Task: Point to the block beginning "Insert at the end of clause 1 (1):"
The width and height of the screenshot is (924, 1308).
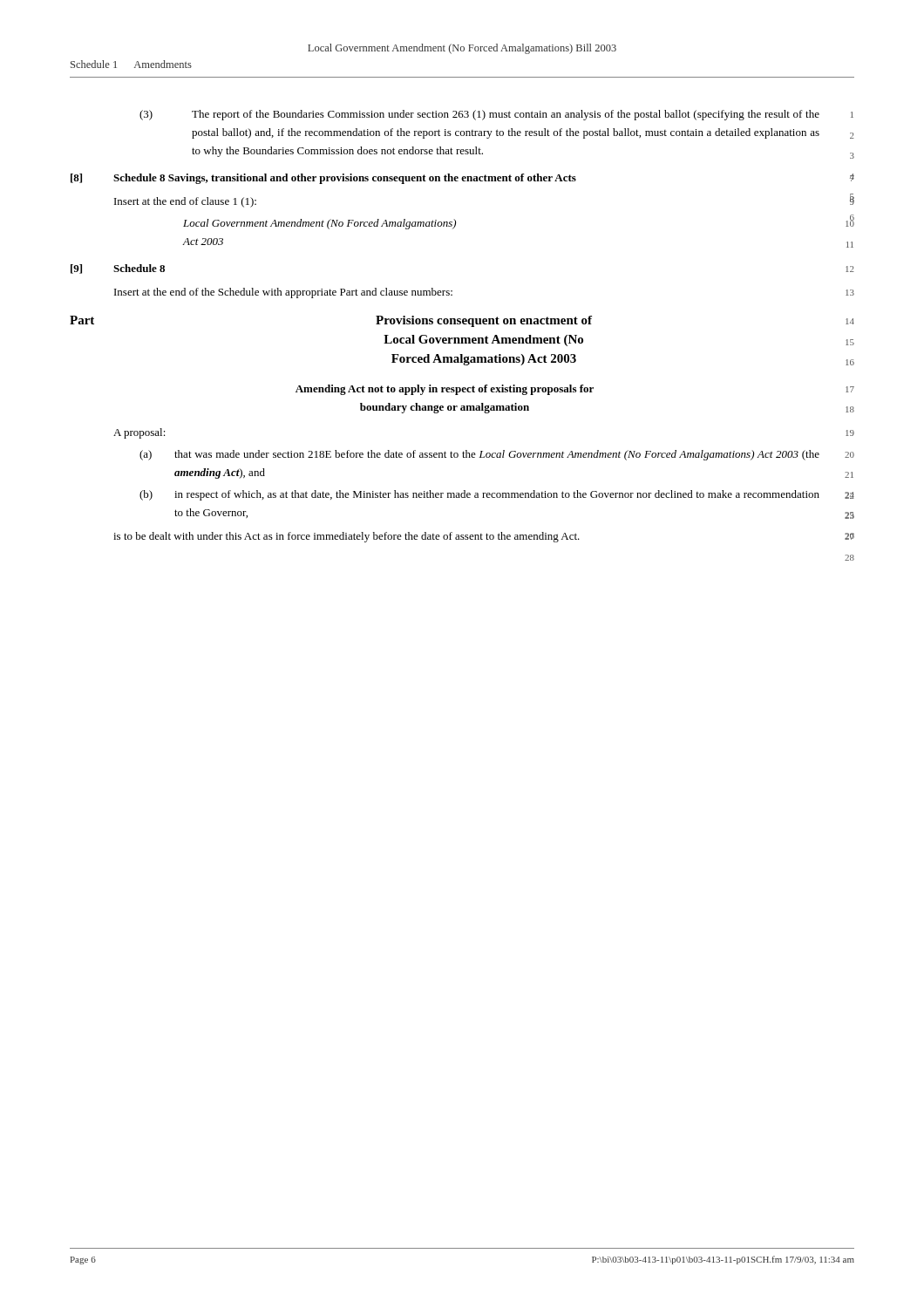Action: pyautogui.click(x=185, y=202)
